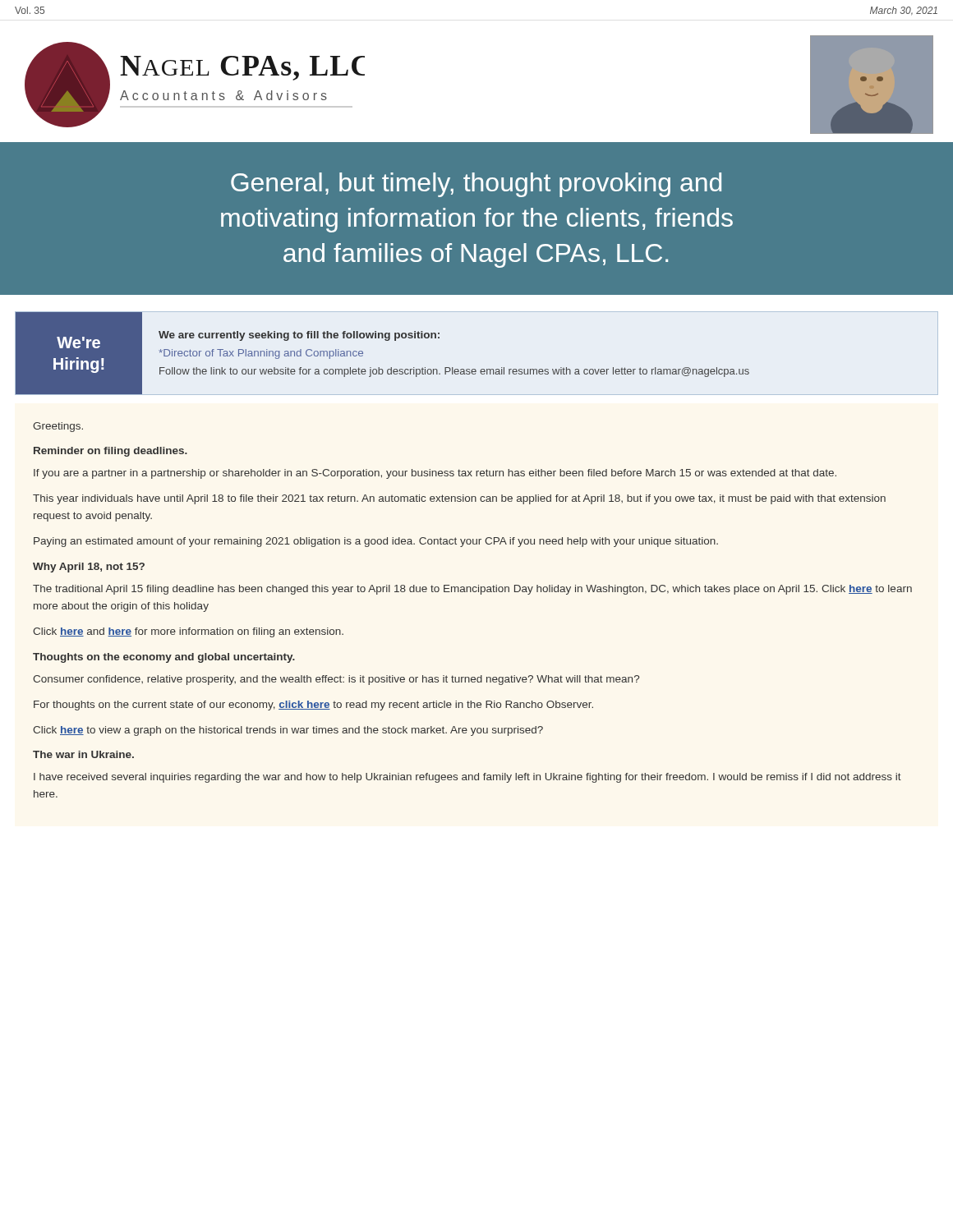The height and width of the screenshot is (1232, 953).
Task: Find the text block containing "If you are a partner in a partnership"
Action: pos(476,474)
